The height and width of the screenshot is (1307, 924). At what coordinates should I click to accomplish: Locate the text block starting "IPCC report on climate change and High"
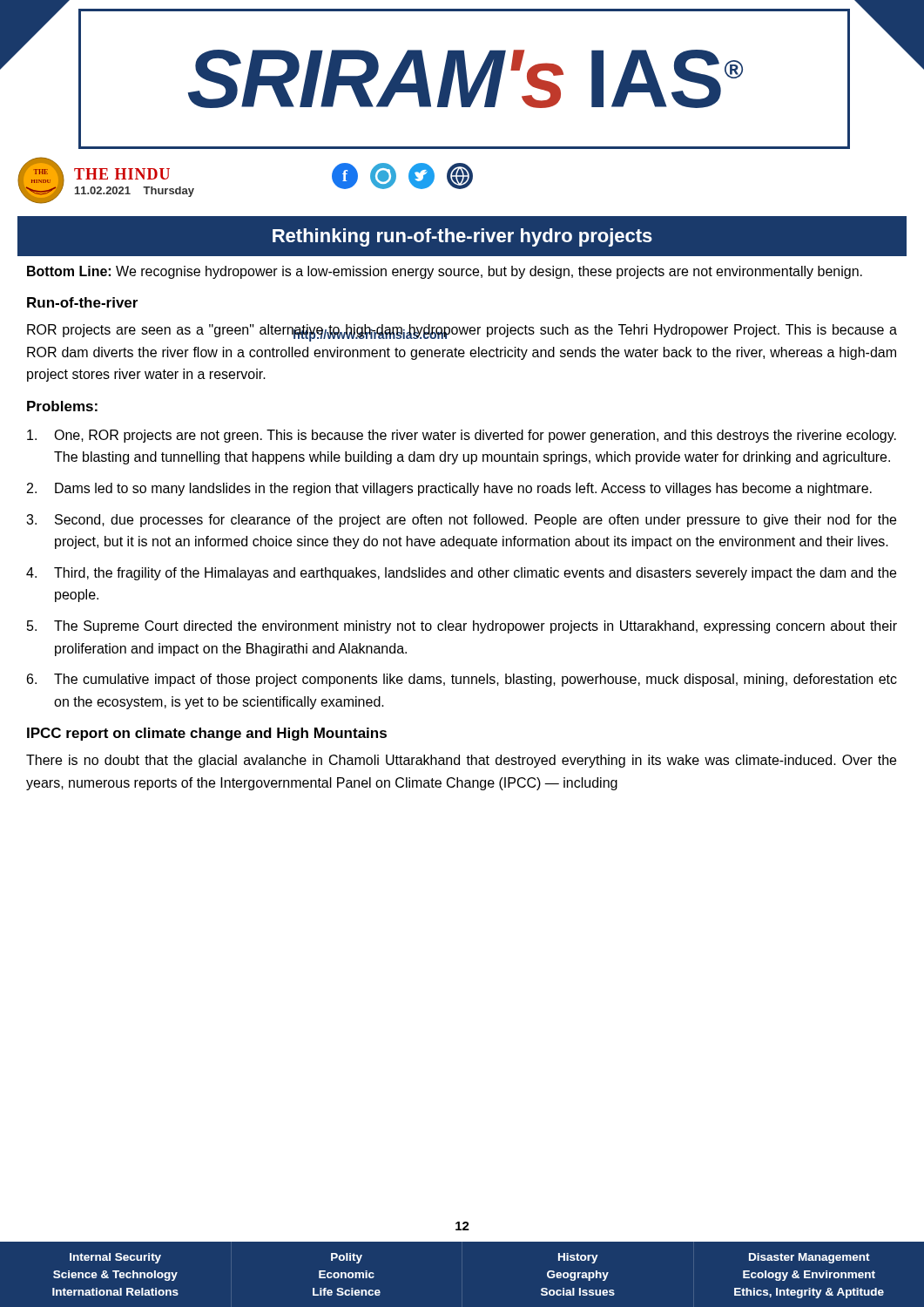coord(207,733)
